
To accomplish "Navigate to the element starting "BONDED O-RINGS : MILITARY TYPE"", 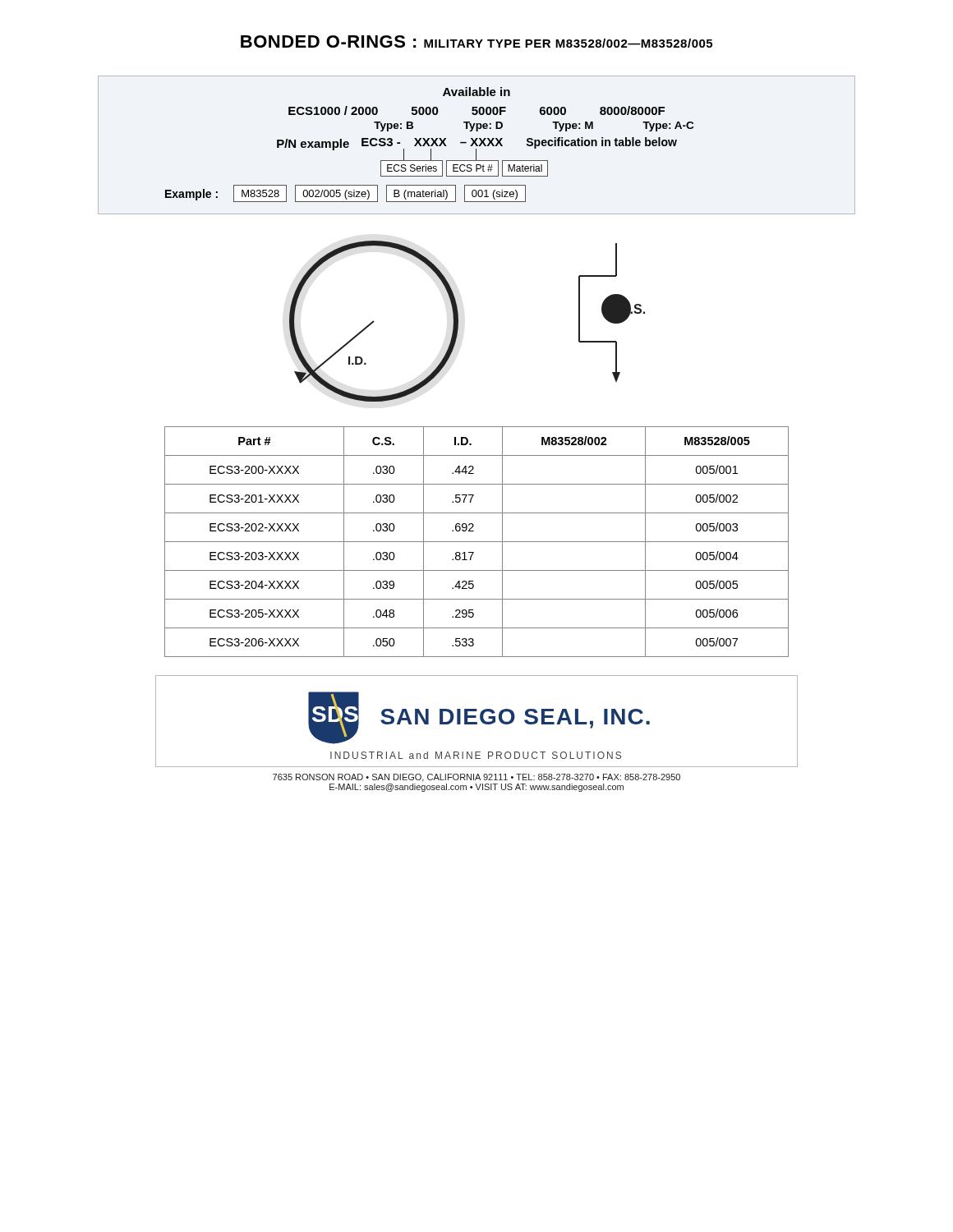I will pyautogui.click(x=476, y=42).
